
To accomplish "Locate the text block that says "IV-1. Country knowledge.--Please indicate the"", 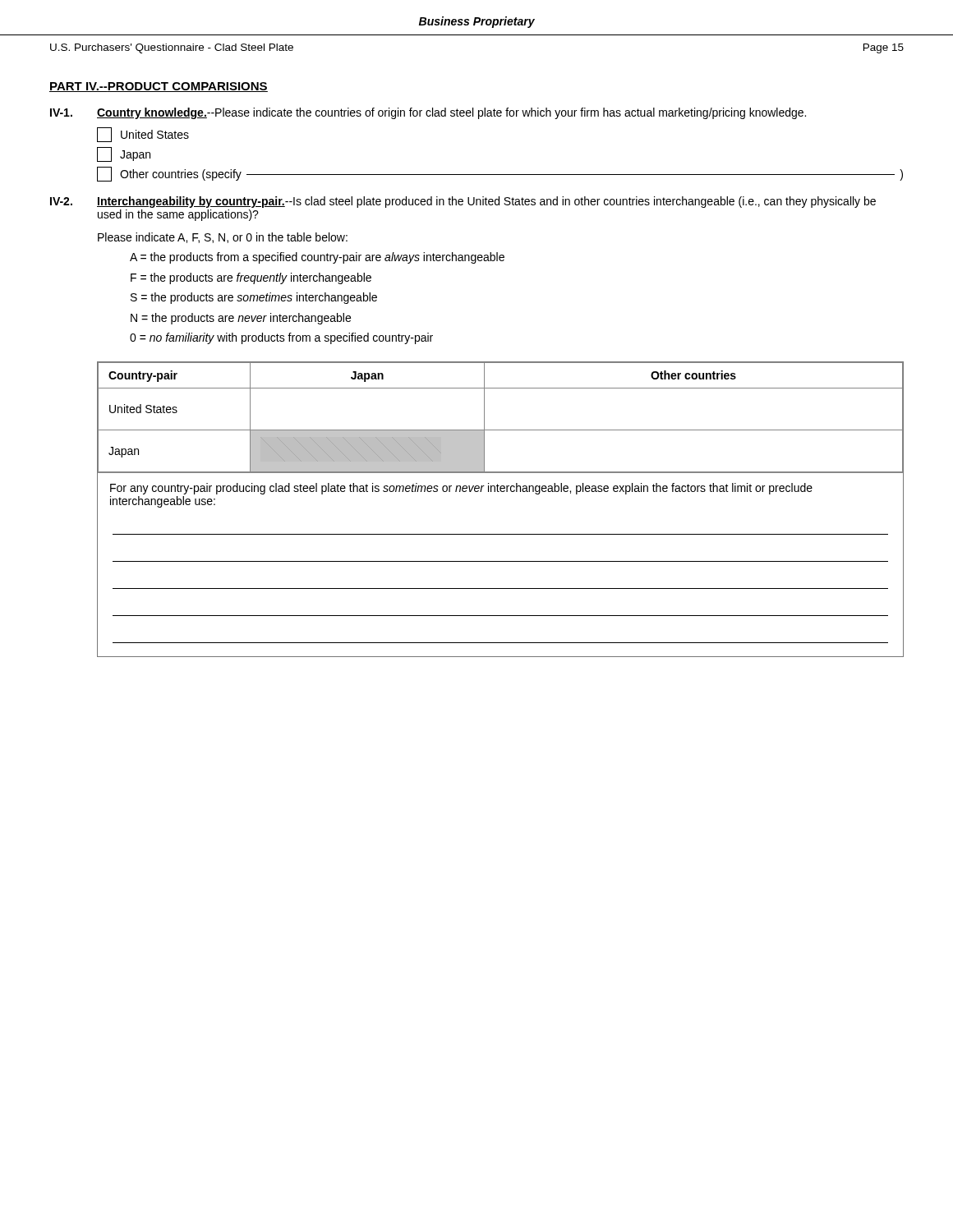I will 428,113.
